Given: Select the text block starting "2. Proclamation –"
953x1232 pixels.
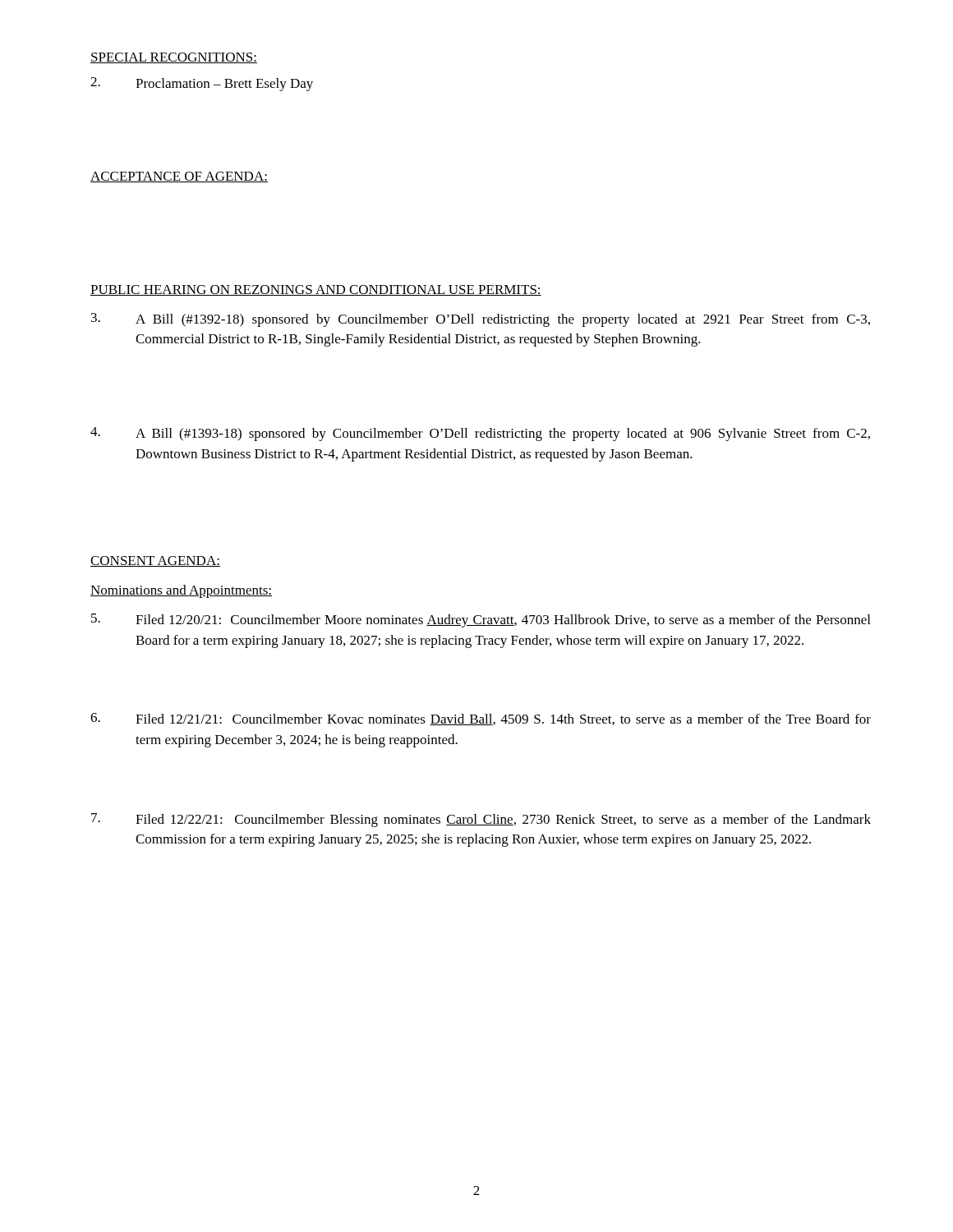Looking at the screenshot, I should (x=202, y=84).
